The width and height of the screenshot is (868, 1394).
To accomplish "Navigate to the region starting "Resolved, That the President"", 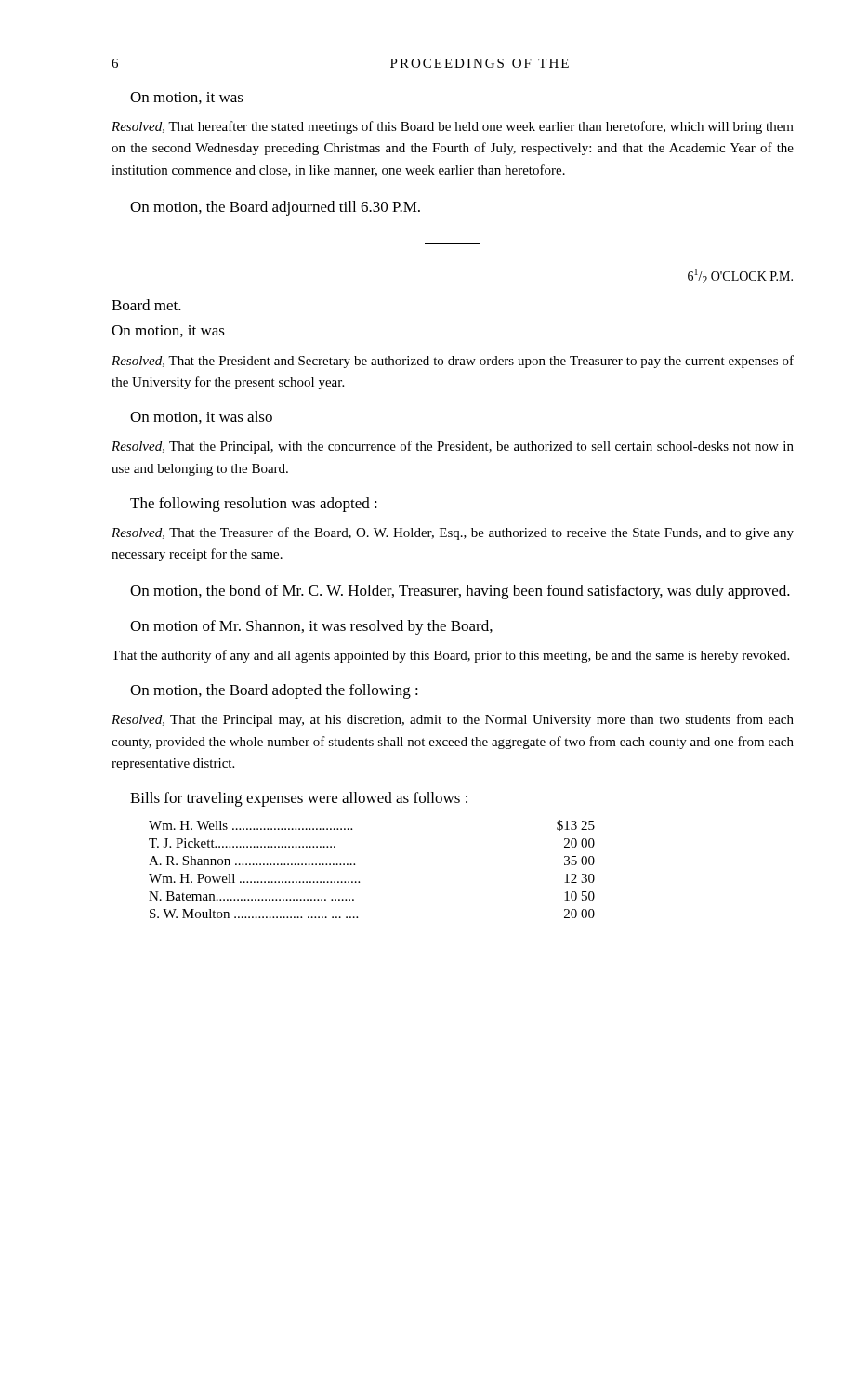I will tap(453, 371).
